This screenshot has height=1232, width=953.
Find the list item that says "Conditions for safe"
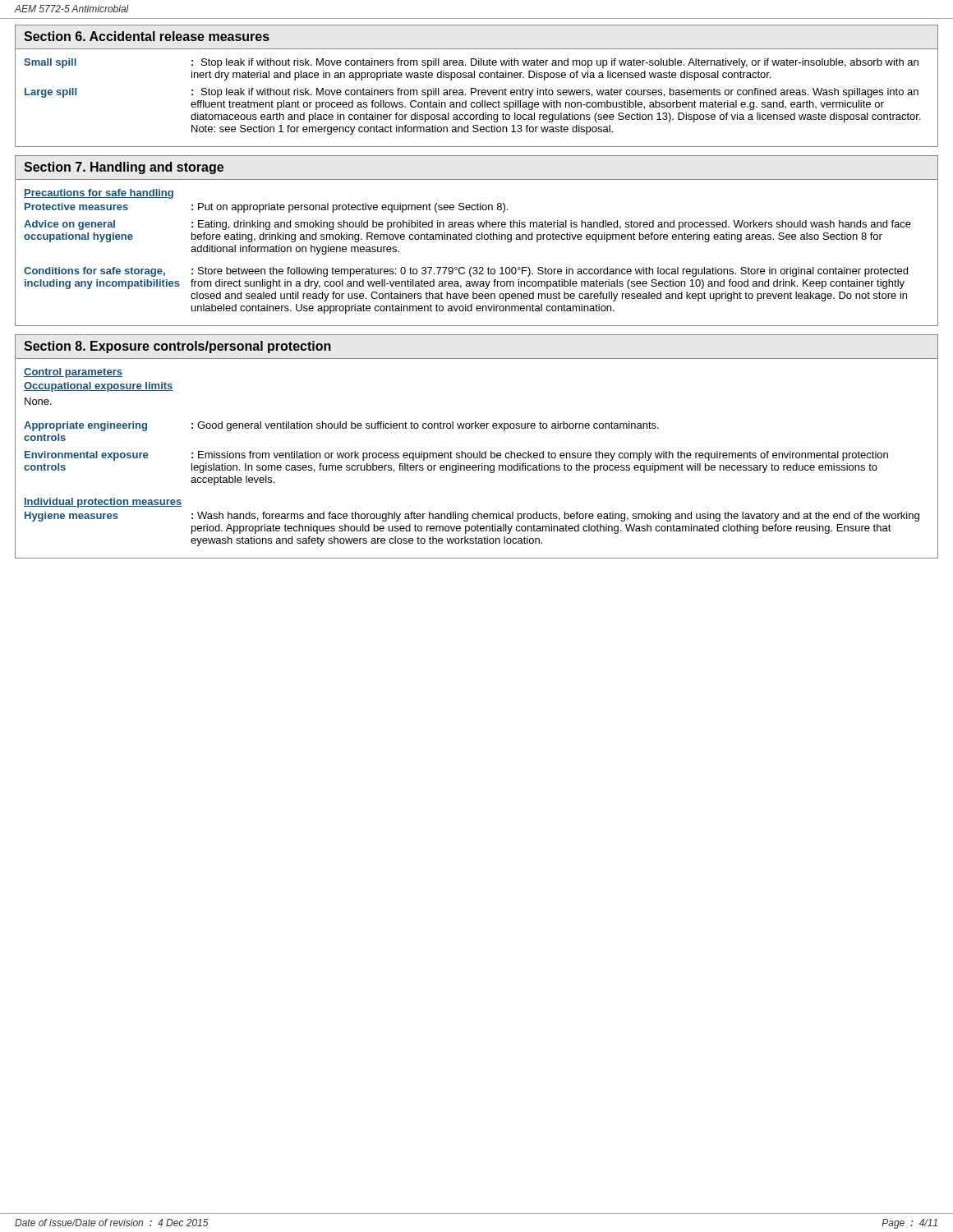[476, 289]
